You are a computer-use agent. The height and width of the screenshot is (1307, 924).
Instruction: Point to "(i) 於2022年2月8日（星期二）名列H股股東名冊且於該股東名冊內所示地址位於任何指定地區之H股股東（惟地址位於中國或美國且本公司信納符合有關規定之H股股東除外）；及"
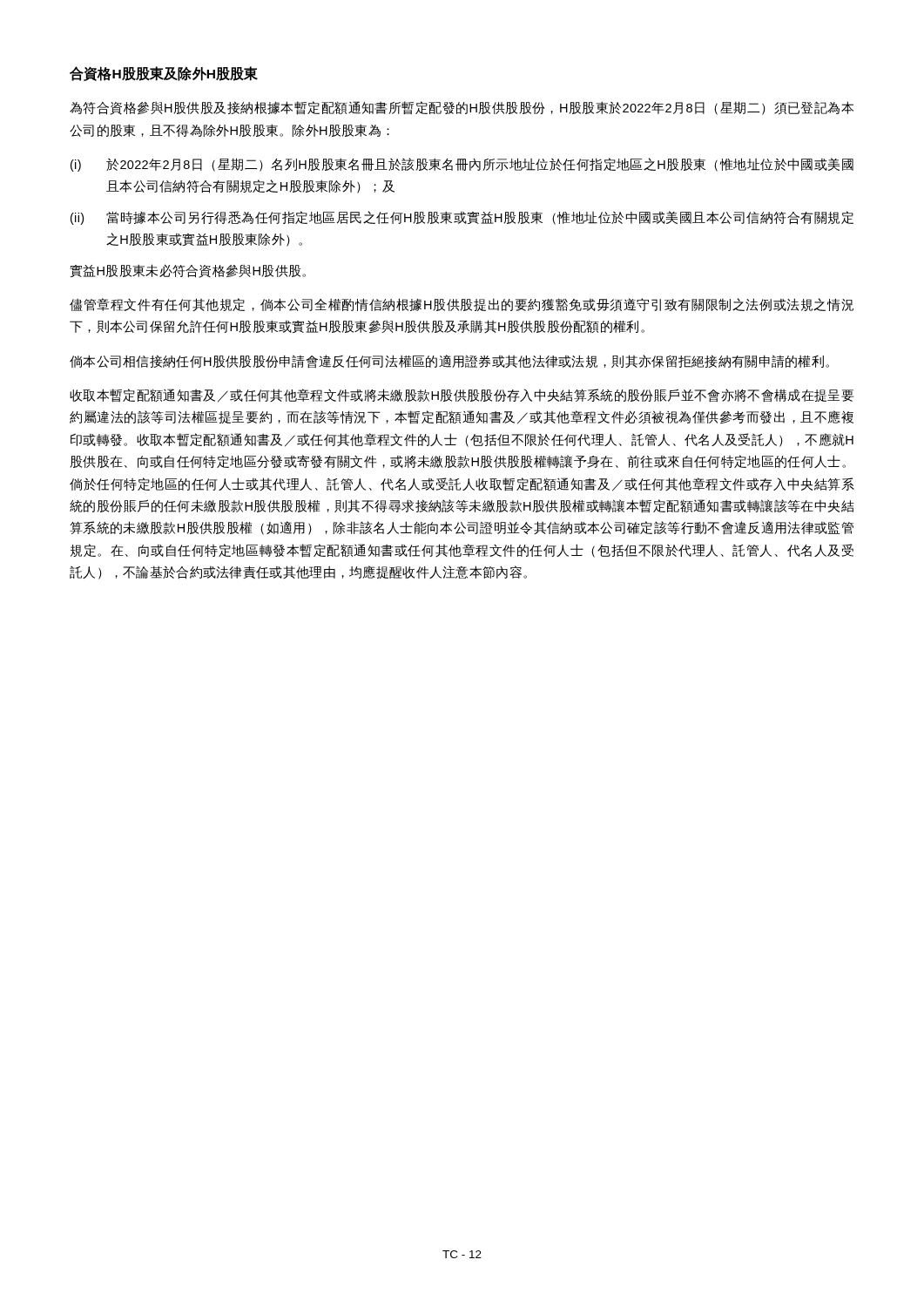(462, 176)
